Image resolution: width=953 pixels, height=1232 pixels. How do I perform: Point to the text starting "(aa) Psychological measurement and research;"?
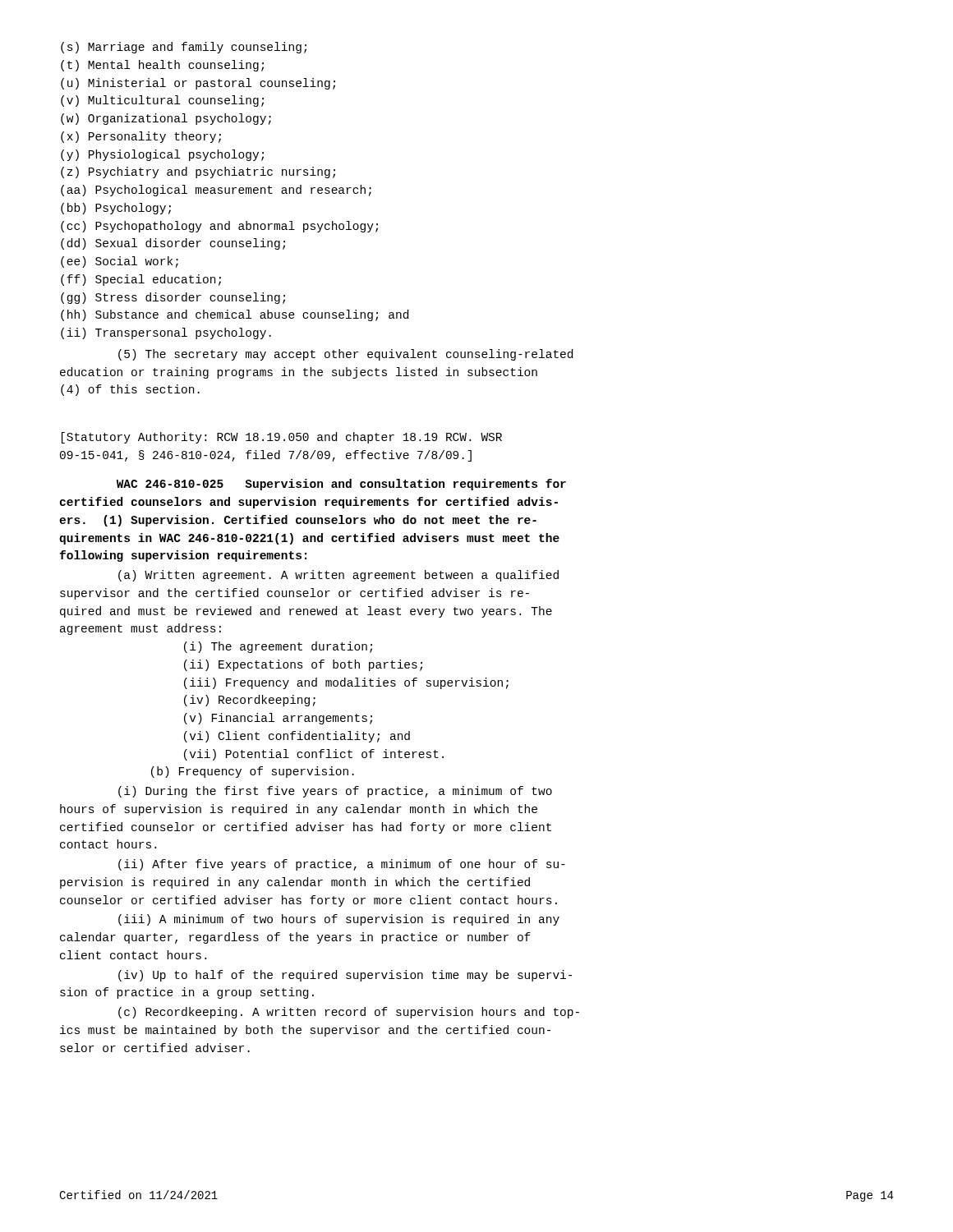(x=216, y=191)
